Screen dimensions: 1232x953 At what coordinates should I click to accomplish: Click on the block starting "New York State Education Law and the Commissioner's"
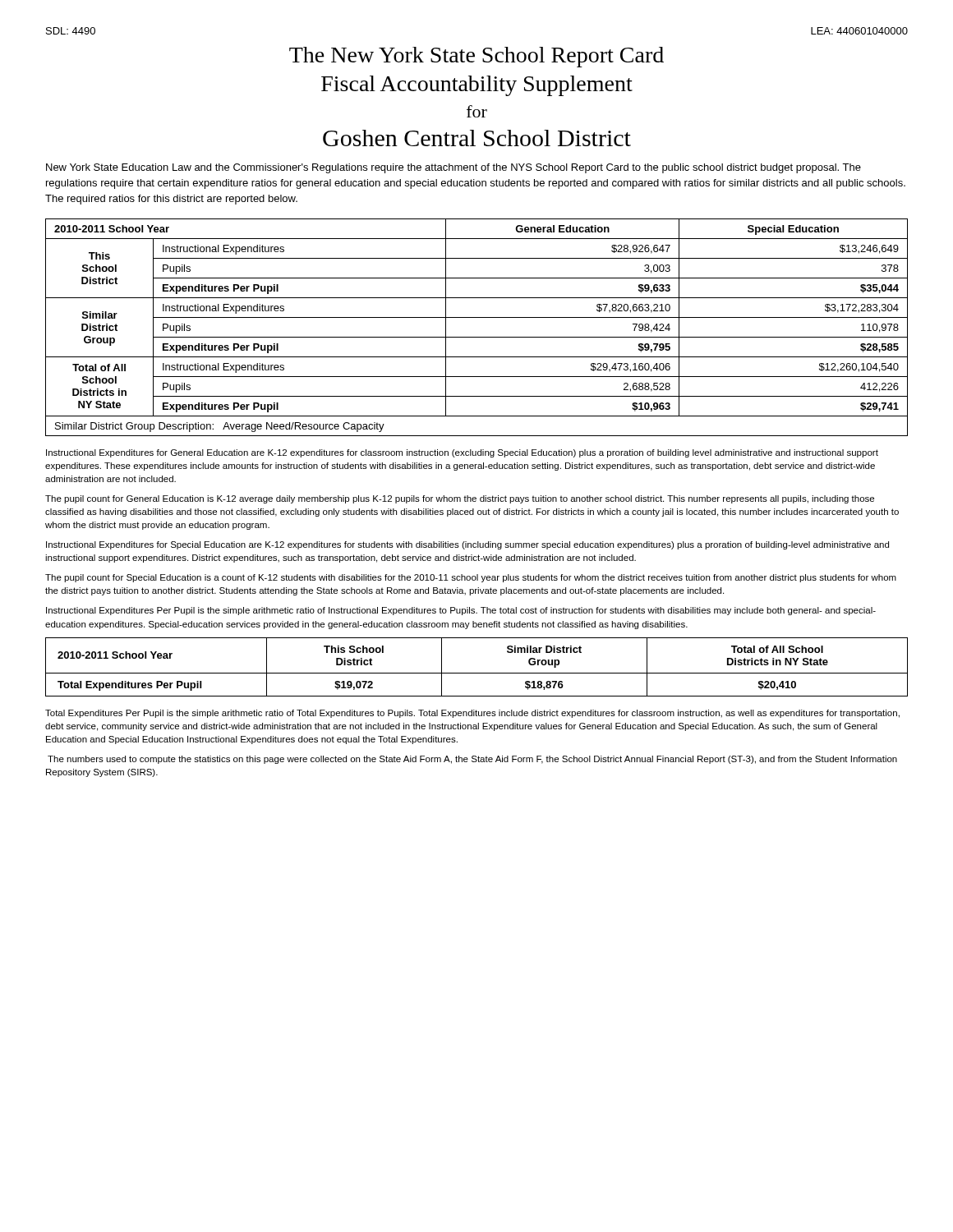click(476, 183)
